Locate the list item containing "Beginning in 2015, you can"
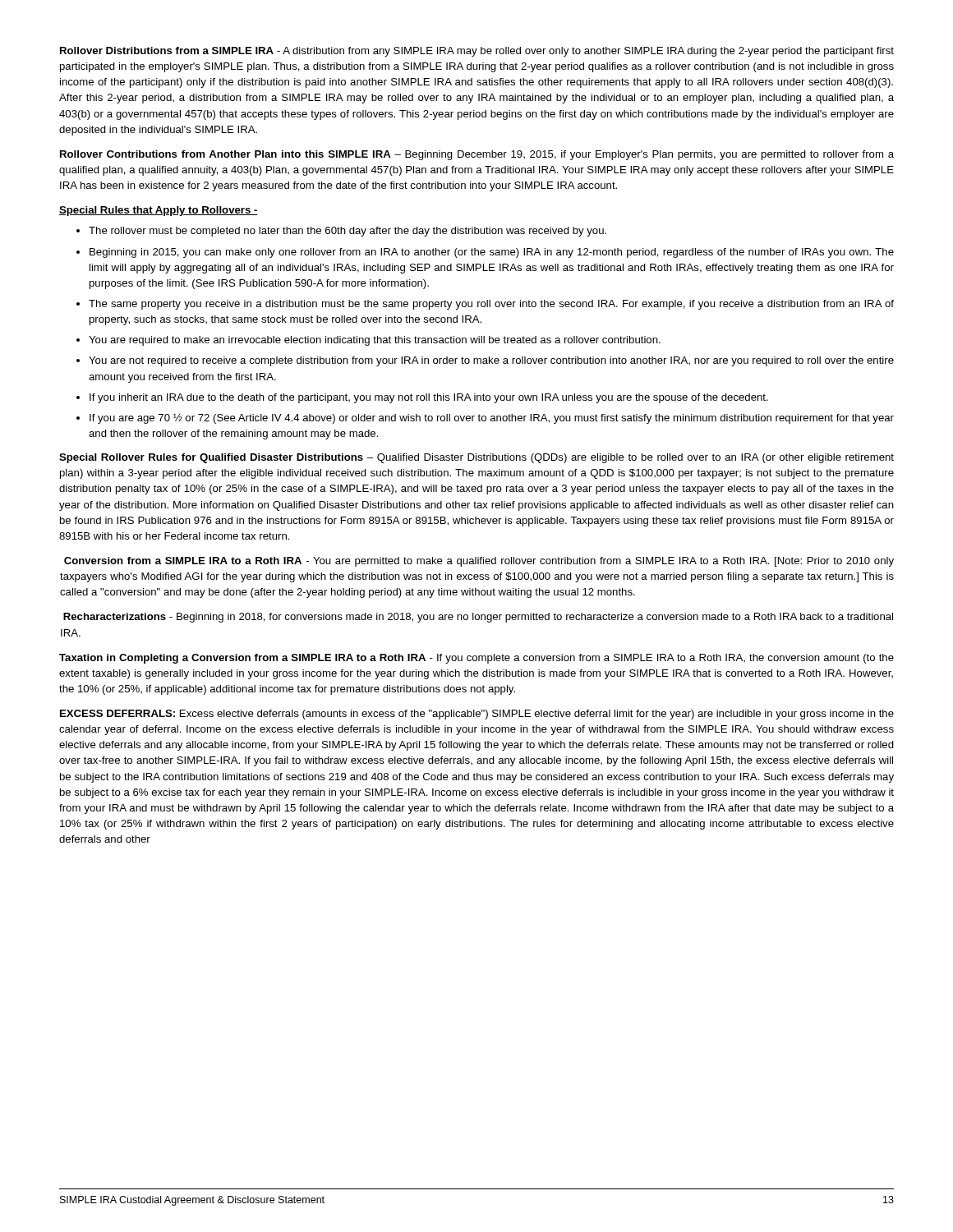The width and height of the screenshot is (953, 1232). tap(491, 267)
